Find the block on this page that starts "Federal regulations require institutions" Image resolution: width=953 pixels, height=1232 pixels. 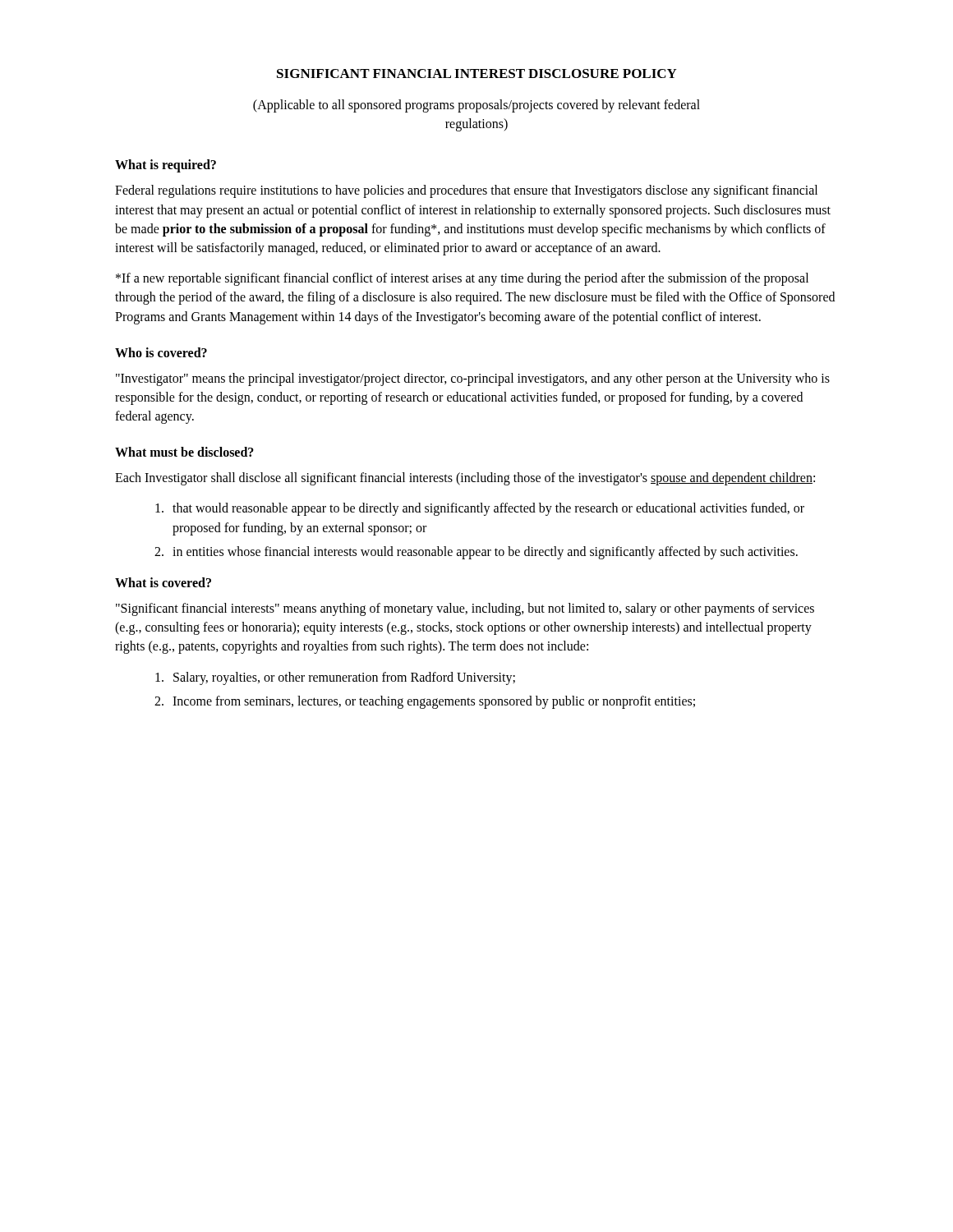pyautogui.click(x=473, y=219)
